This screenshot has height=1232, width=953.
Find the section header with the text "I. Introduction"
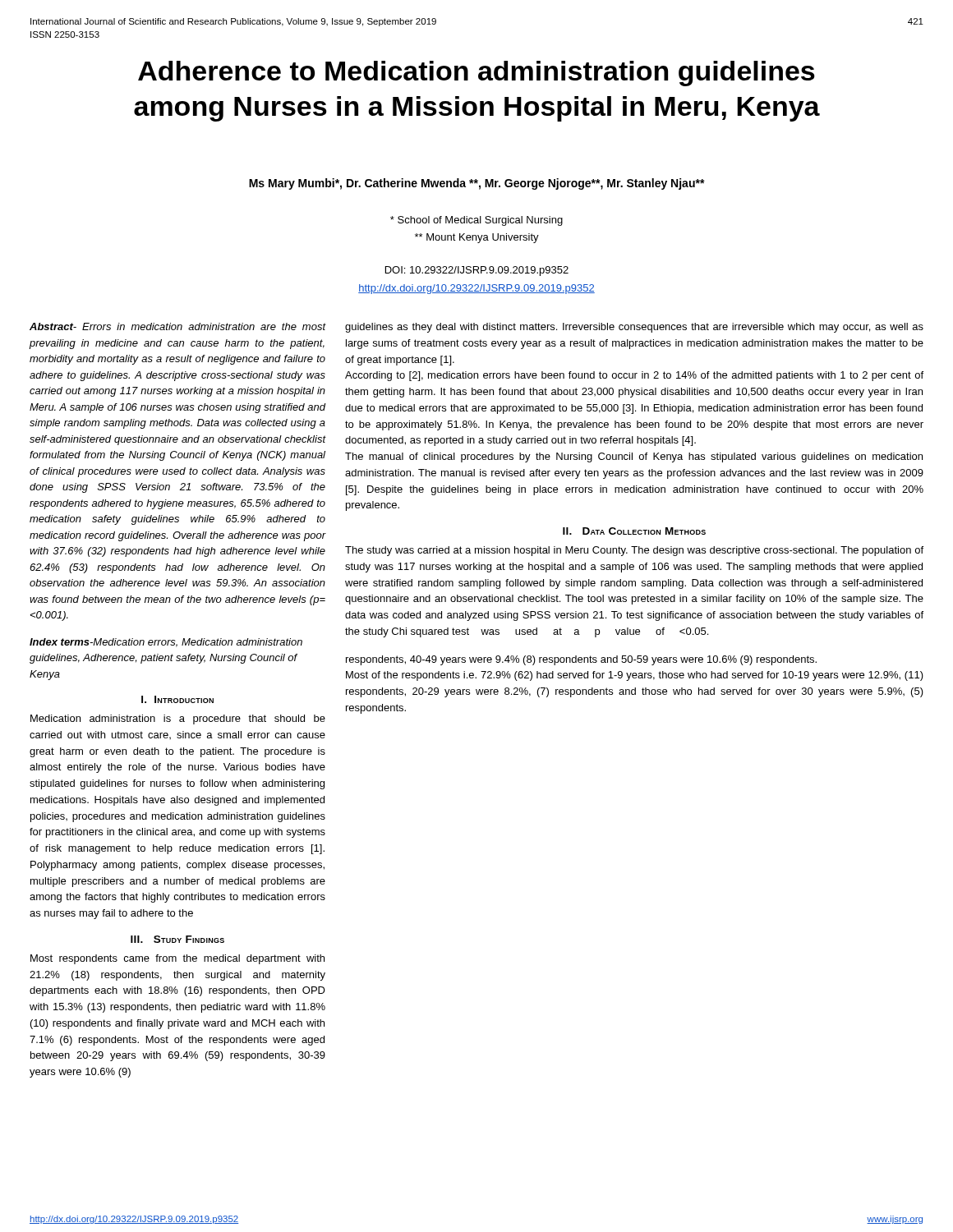tap(177, 699)
